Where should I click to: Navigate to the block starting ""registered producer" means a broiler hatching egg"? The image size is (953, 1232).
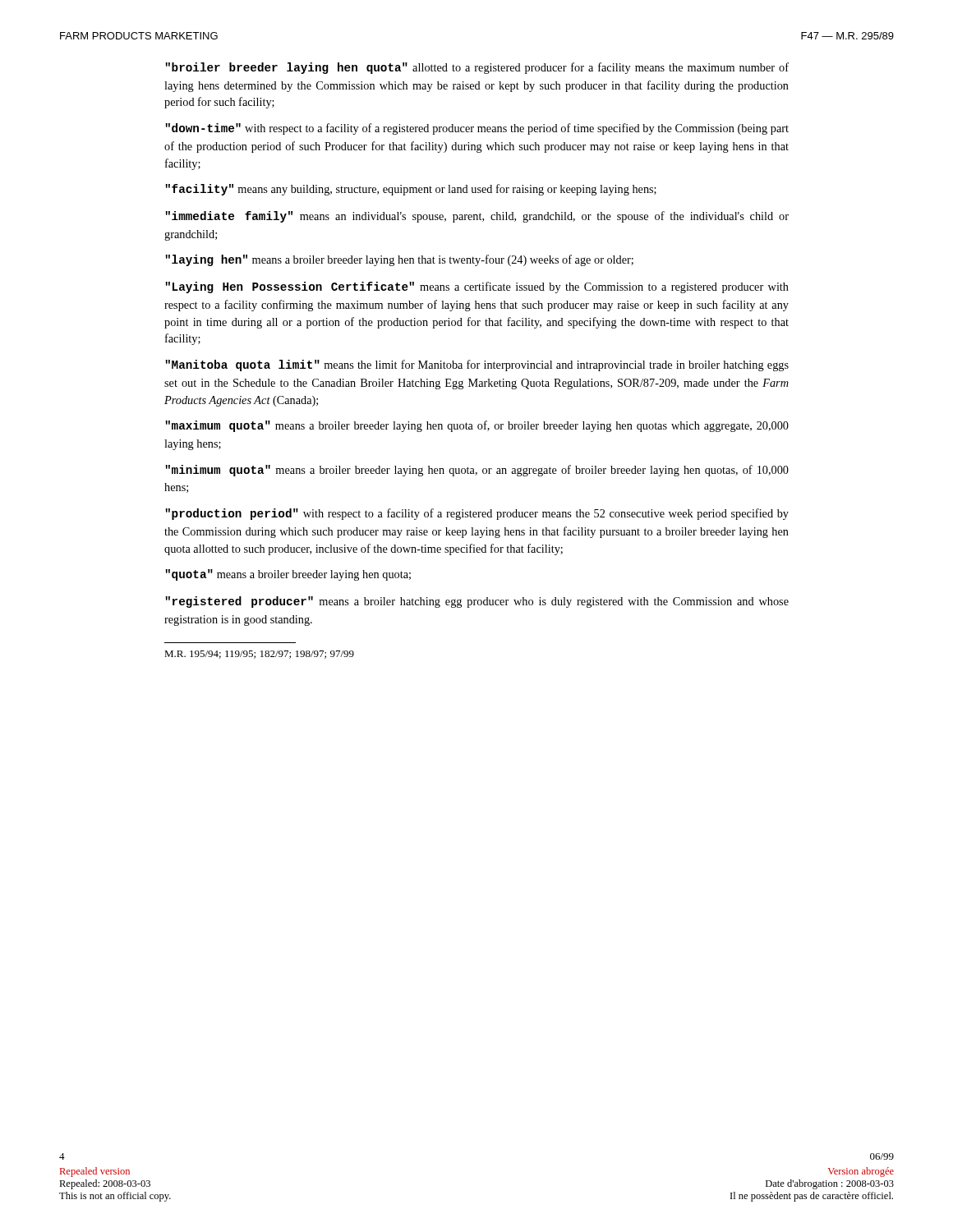pyautogui.click(x=476, y=610)
